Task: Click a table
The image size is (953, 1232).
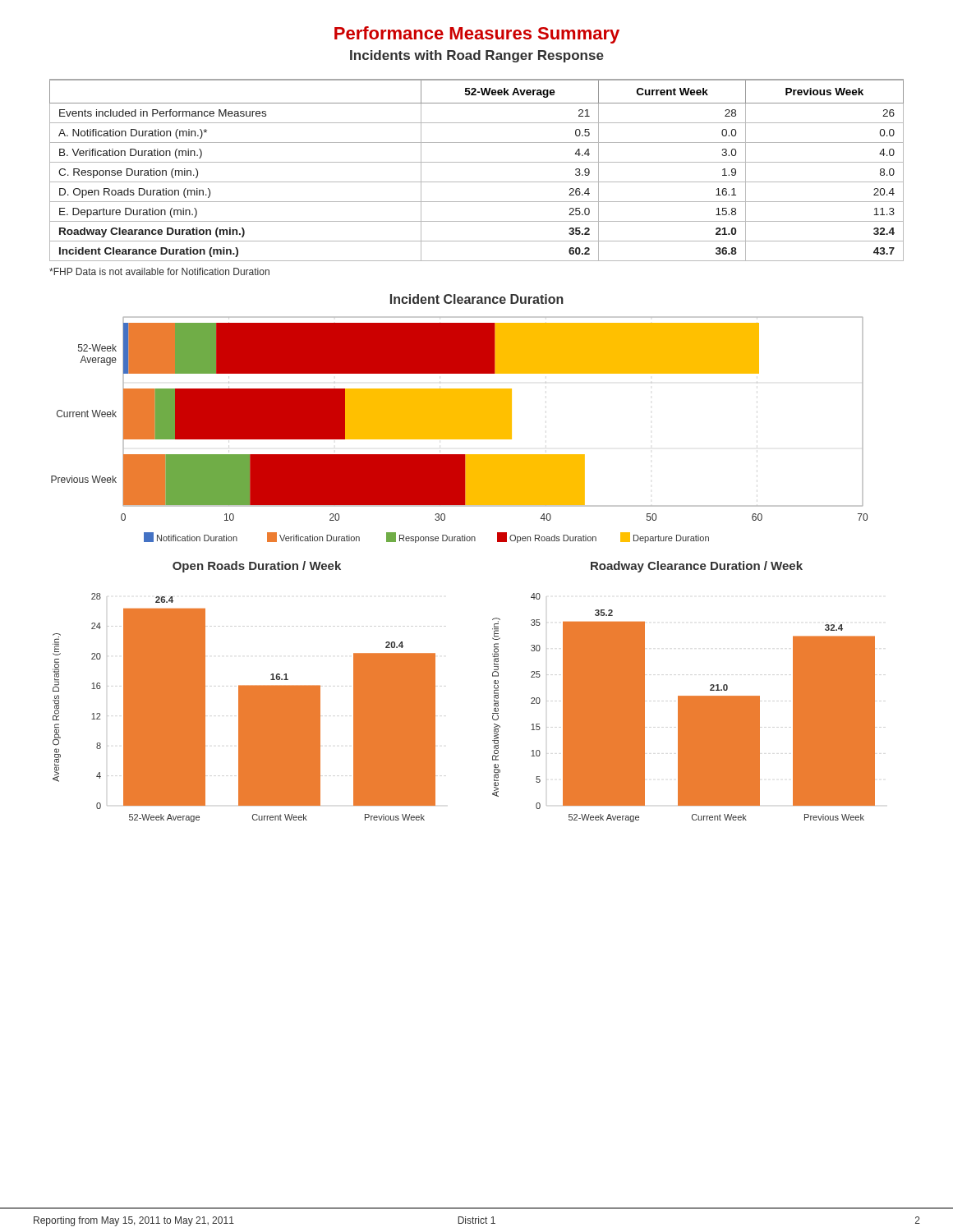Action: [476, 170]
